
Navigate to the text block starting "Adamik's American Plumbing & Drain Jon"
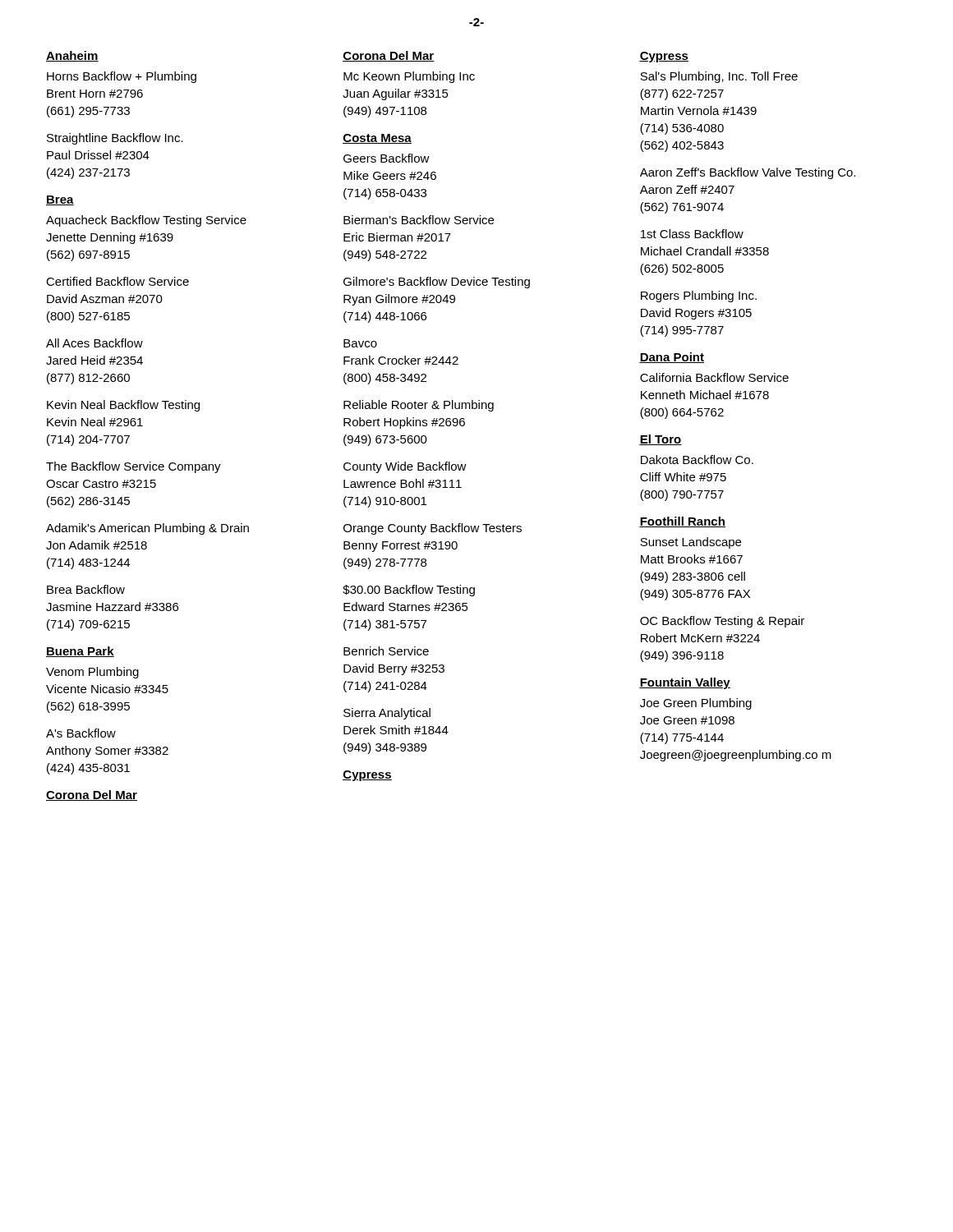click(147, 529)
